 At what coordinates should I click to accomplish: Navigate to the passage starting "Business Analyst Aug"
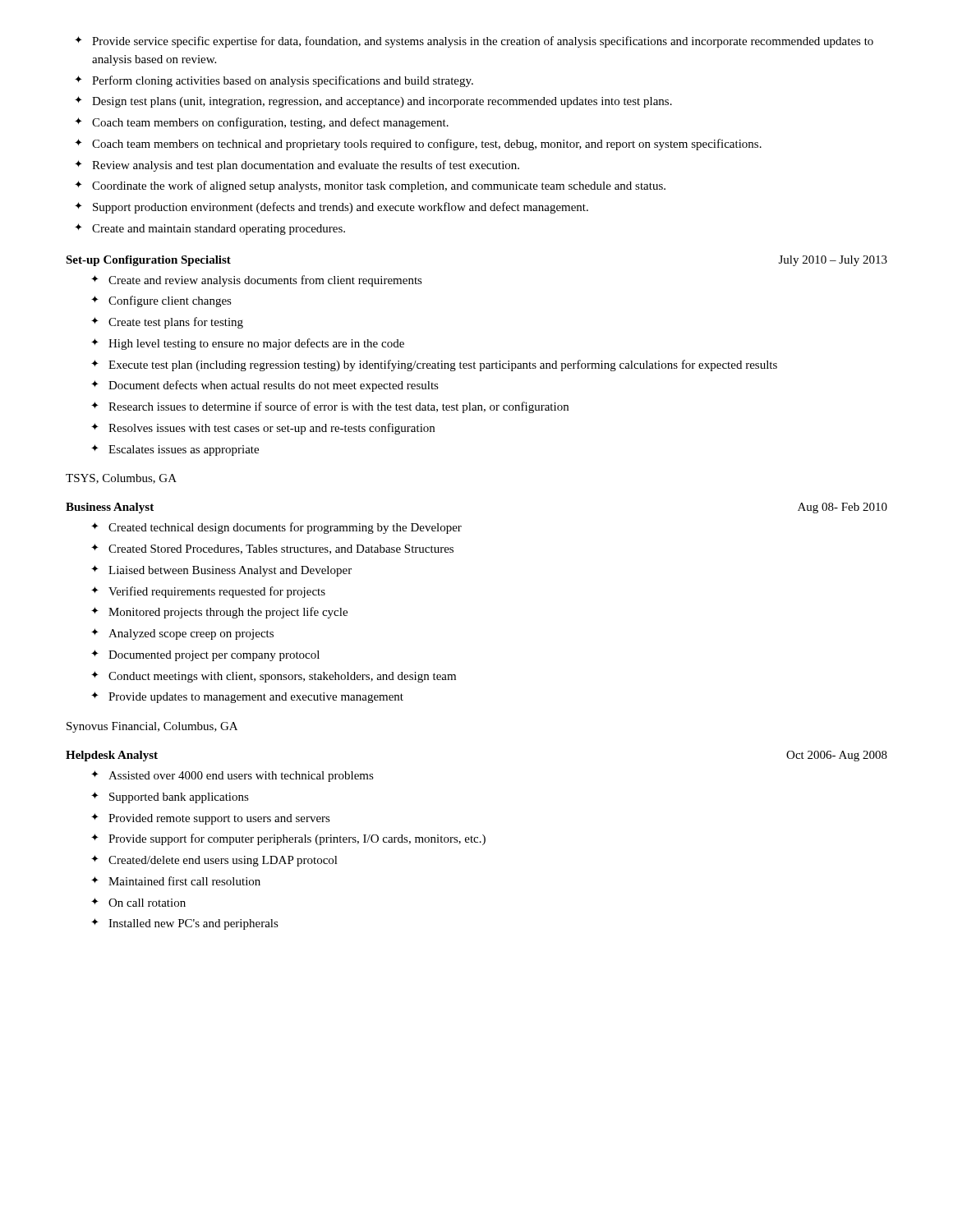tap(88, 508)
